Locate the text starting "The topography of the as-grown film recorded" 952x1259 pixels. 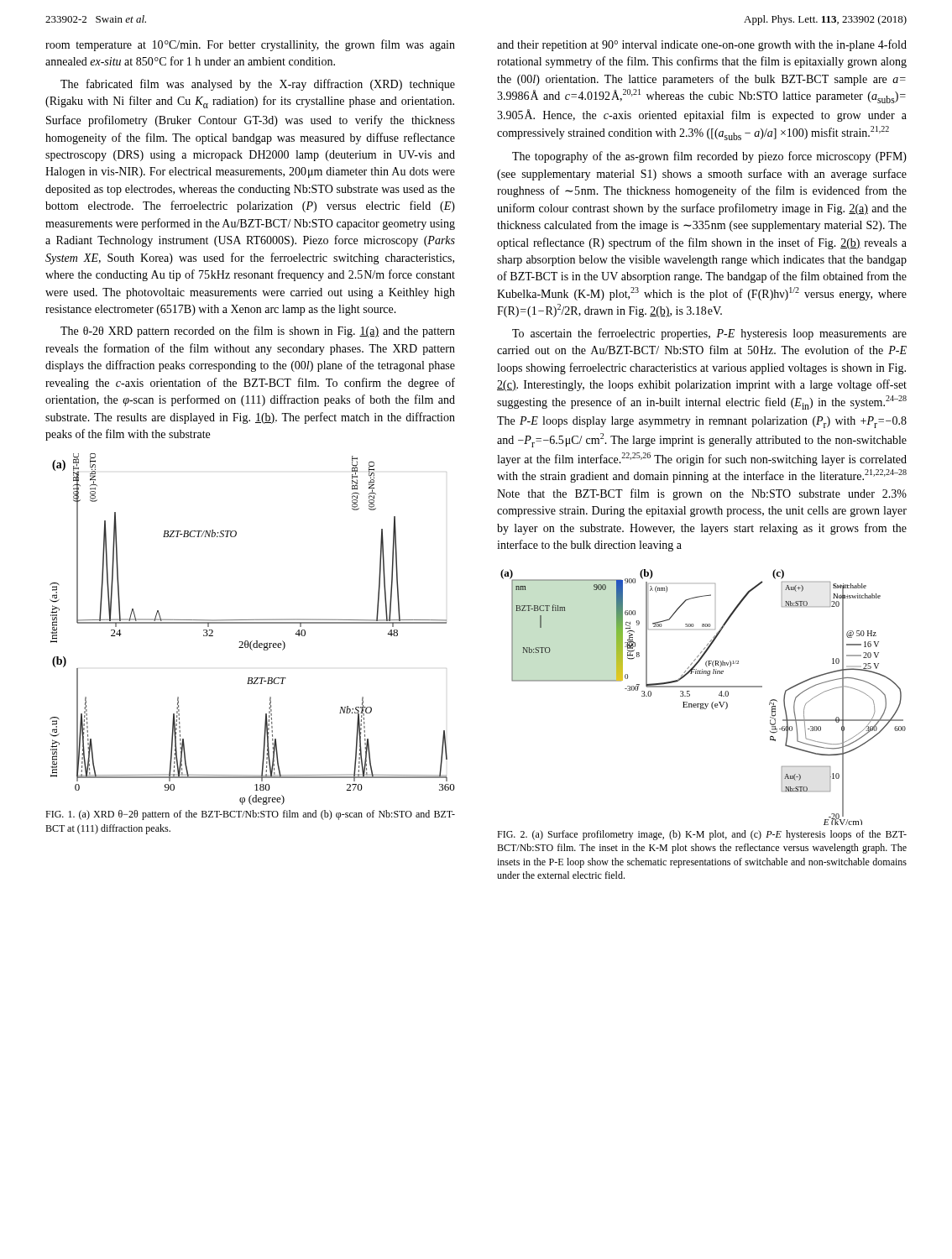pos(702,234)
